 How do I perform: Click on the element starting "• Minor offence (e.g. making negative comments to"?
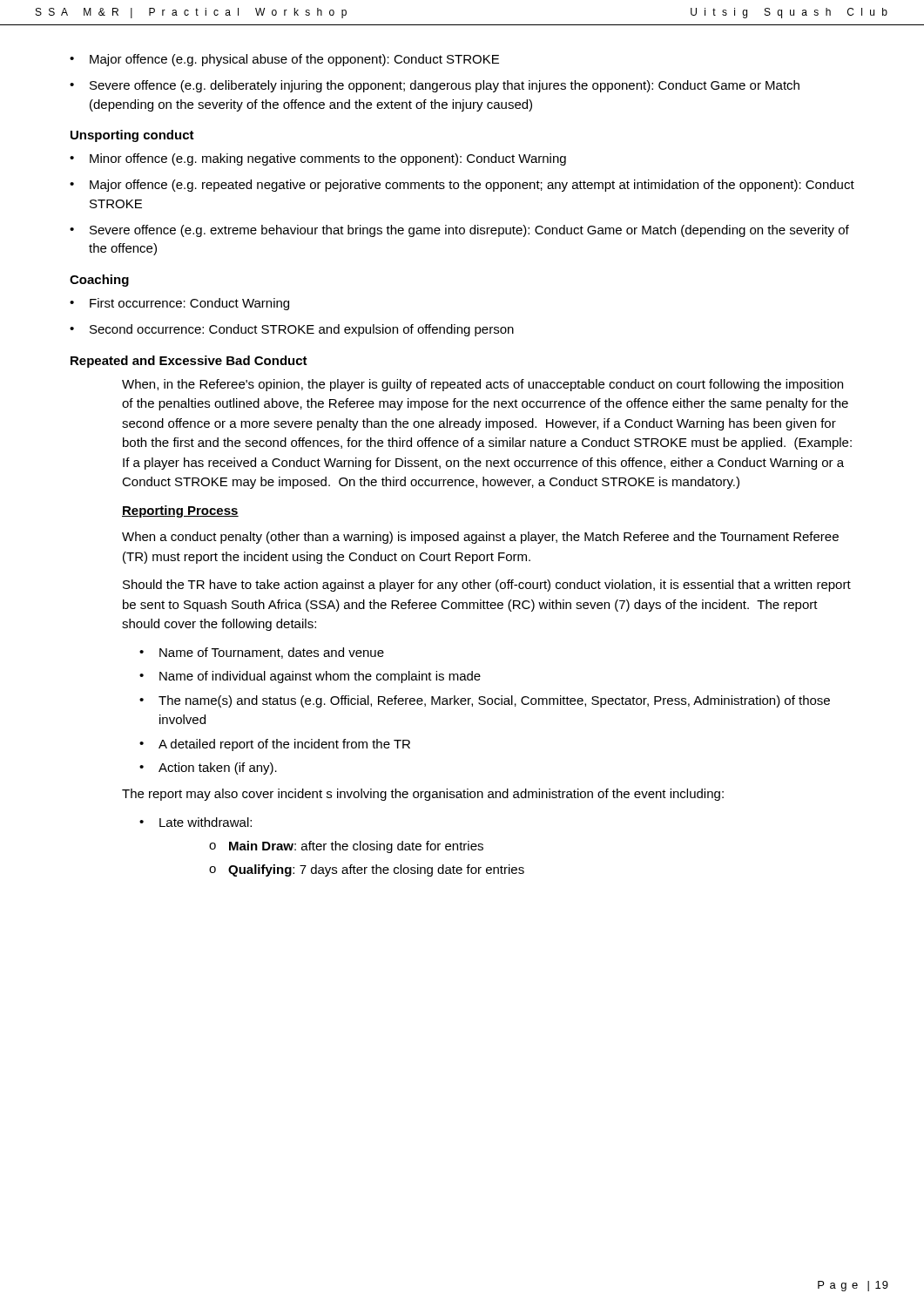(462, 159)
